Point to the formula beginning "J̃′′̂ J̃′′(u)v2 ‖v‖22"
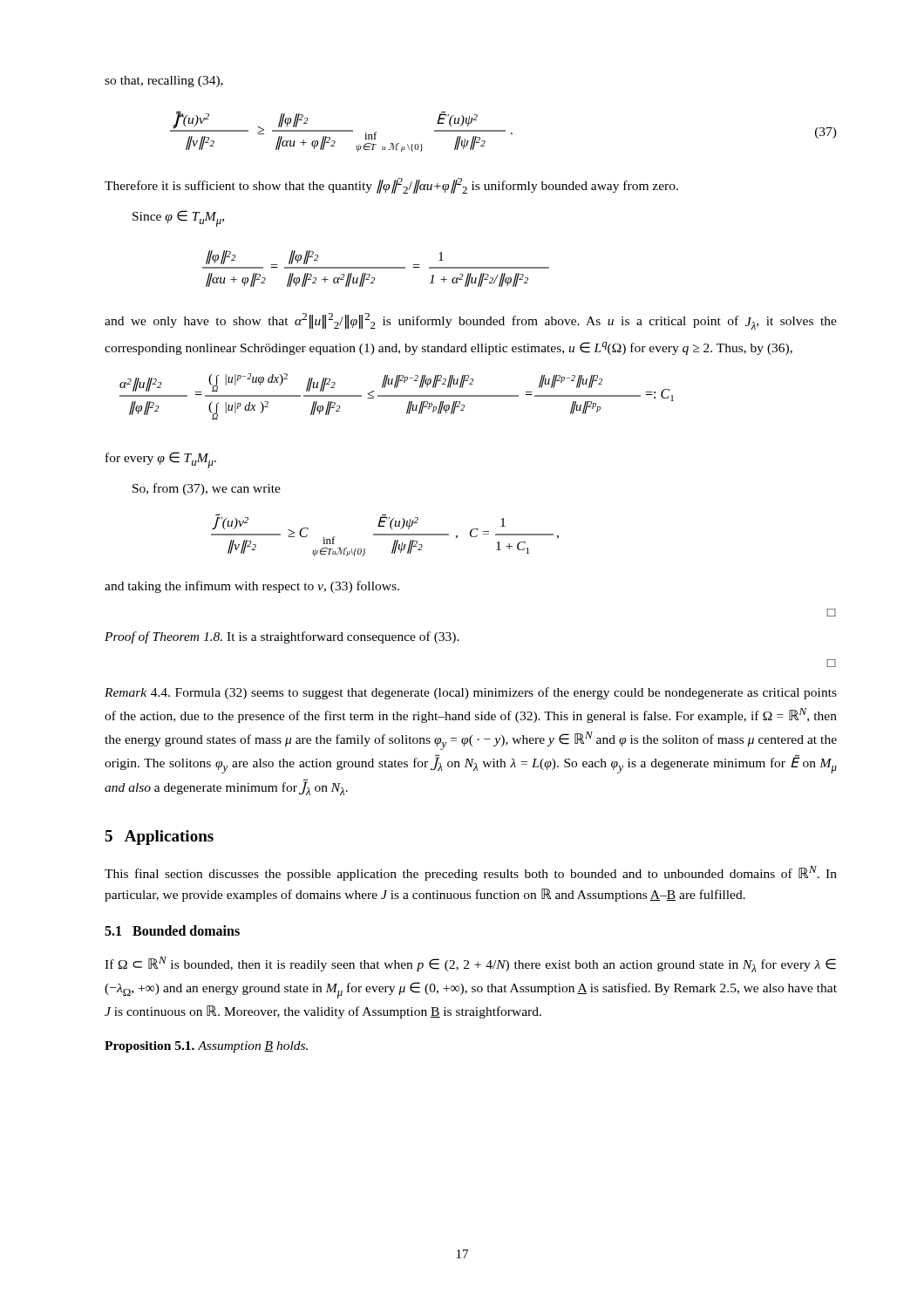 click(x=501, y=132)
